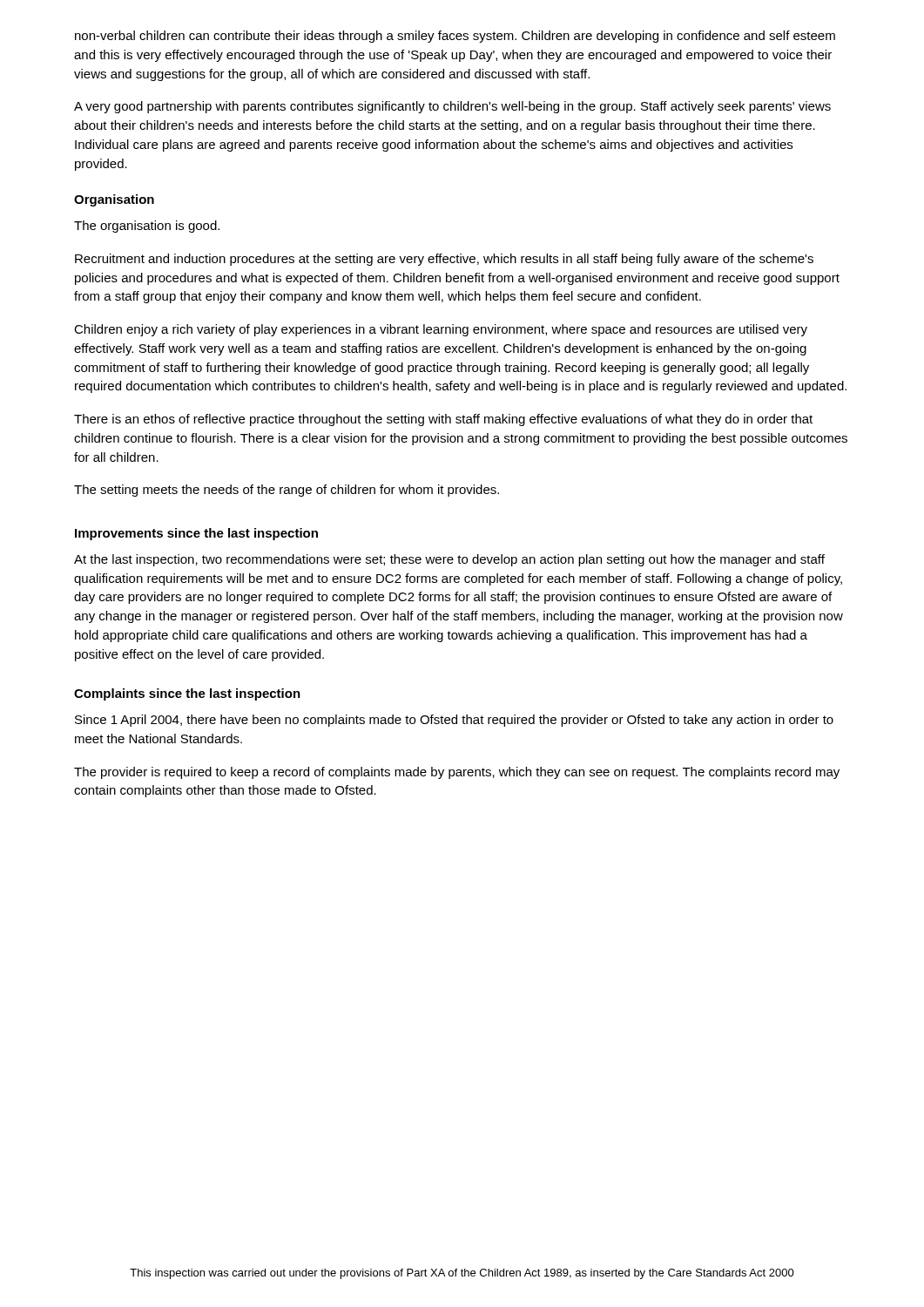Locate the block of text that opens with "A very good partnership with parents contributes"
The image size is (924, 1307).
click(x=453, y=134)
